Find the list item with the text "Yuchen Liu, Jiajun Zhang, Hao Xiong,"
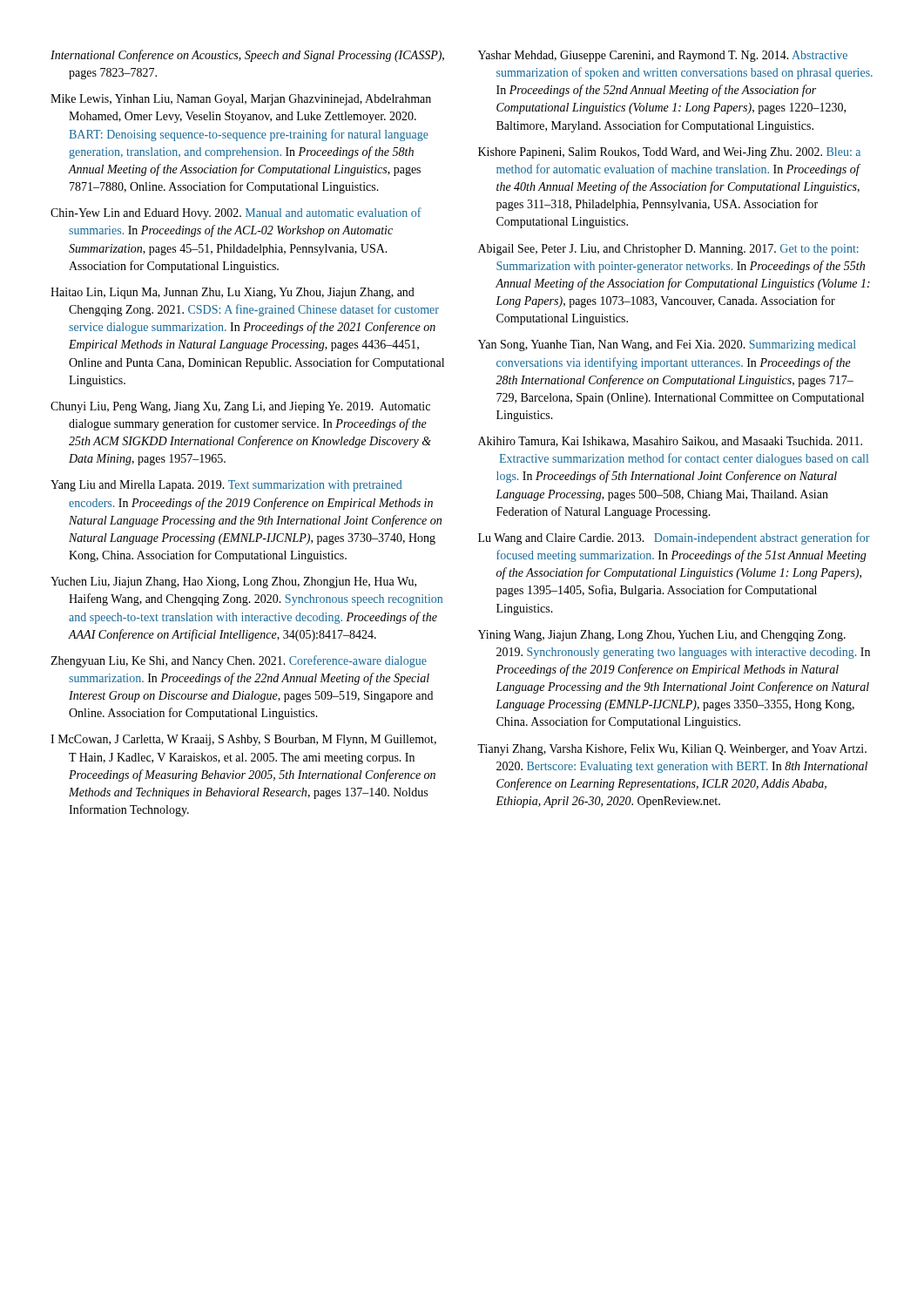This screenshot has width=924, height=1307. (x=247, y=608)
